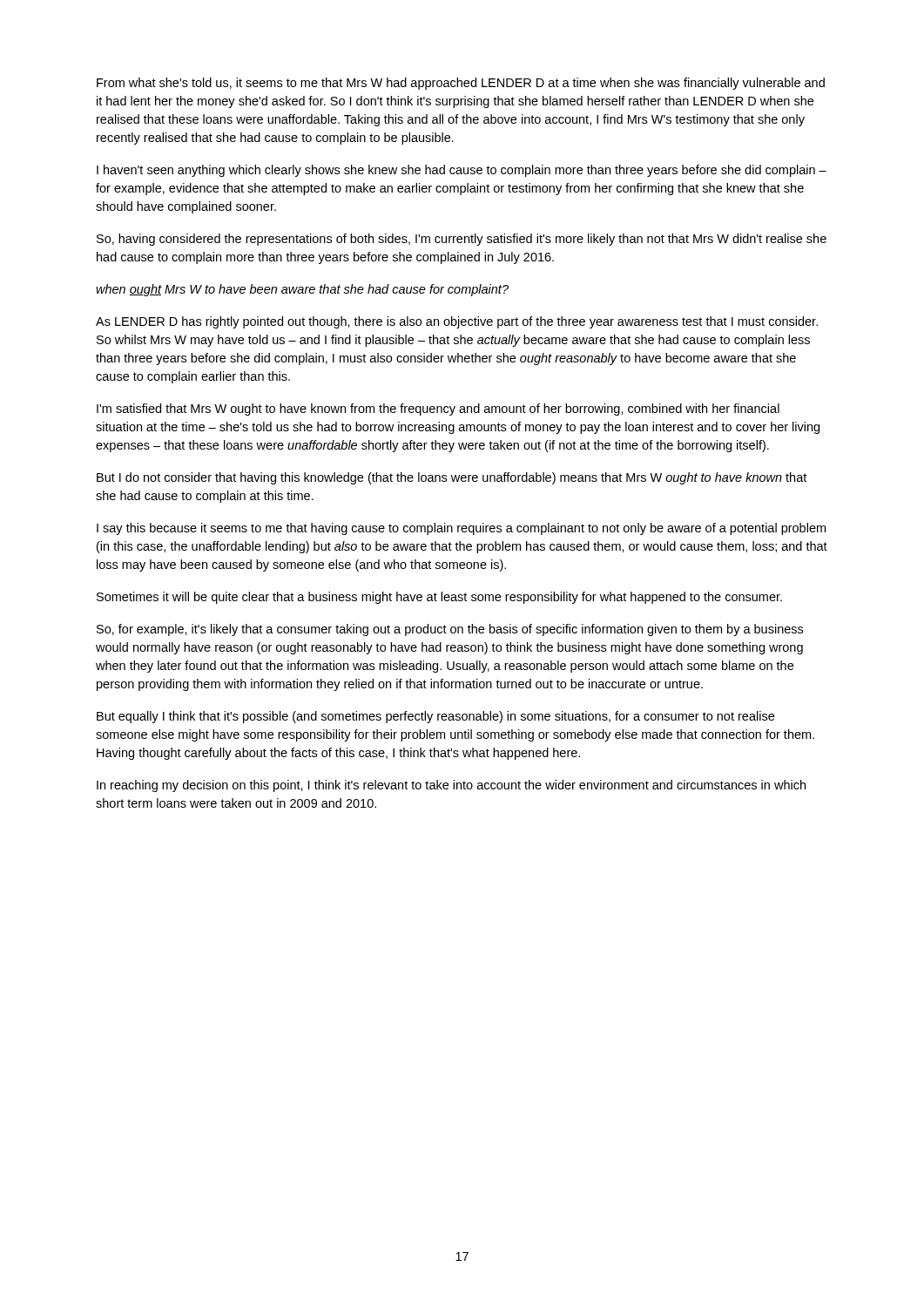Find the text block that reads "I'm satisfied that Mrs W ought to"
The height and width of the screenshot is (1307, 924).
pos(458,427)
